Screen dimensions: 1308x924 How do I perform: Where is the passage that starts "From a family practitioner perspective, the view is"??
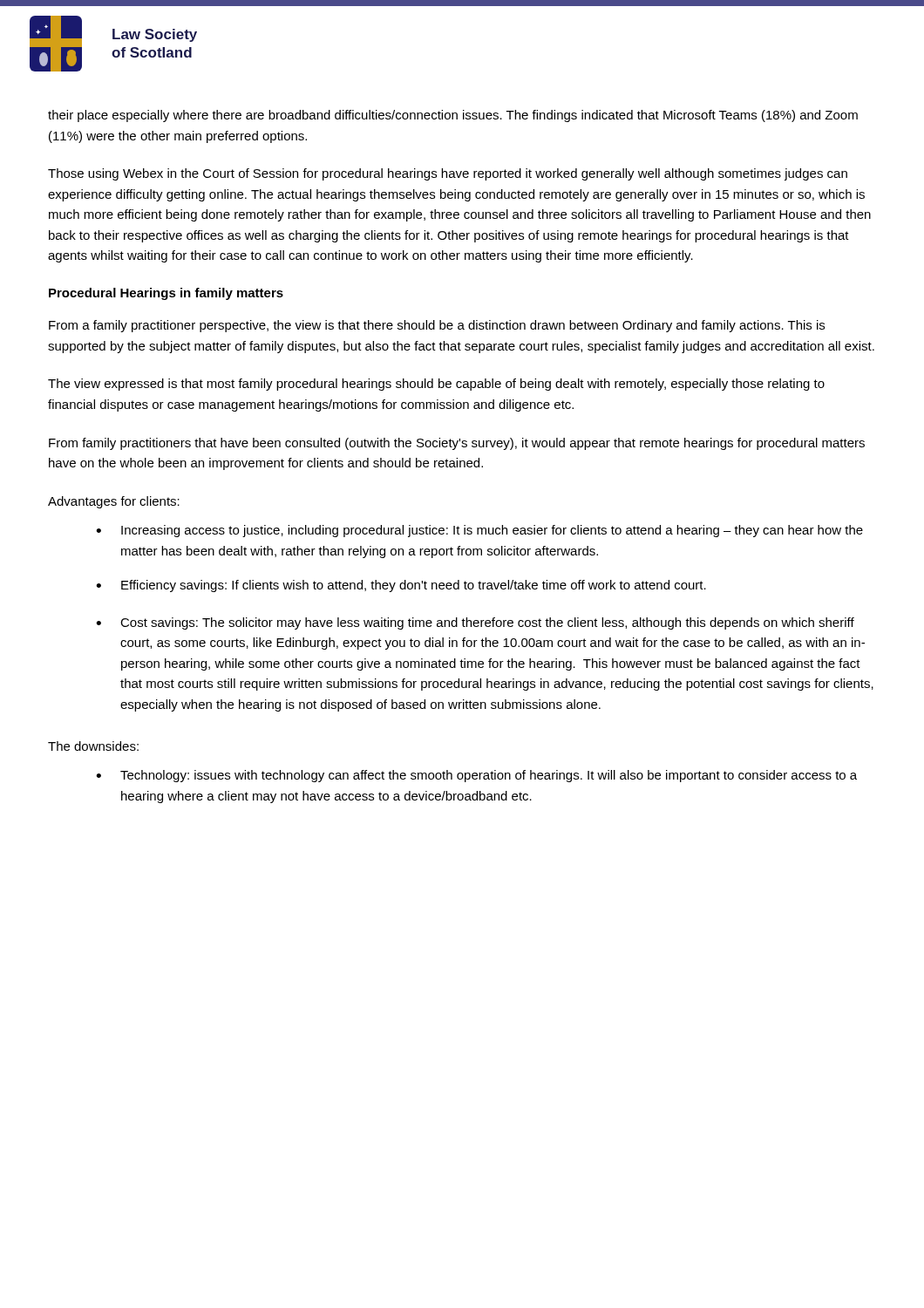tap(461, 335)
